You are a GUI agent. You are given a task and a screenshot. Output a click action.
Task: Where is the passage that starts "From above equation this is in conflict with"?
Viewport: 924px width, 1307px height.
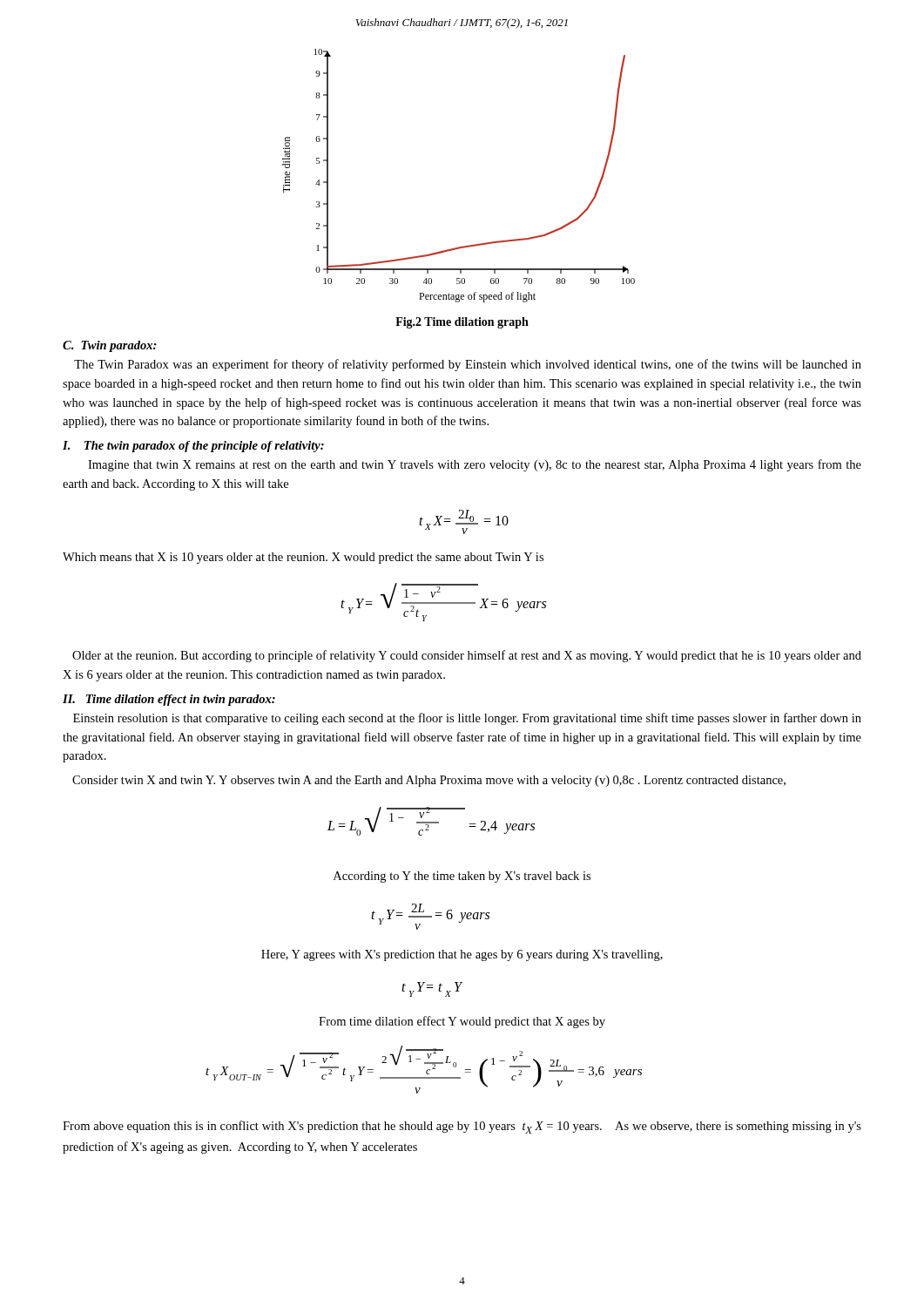pyautogui.click(x=462, y=1136)
